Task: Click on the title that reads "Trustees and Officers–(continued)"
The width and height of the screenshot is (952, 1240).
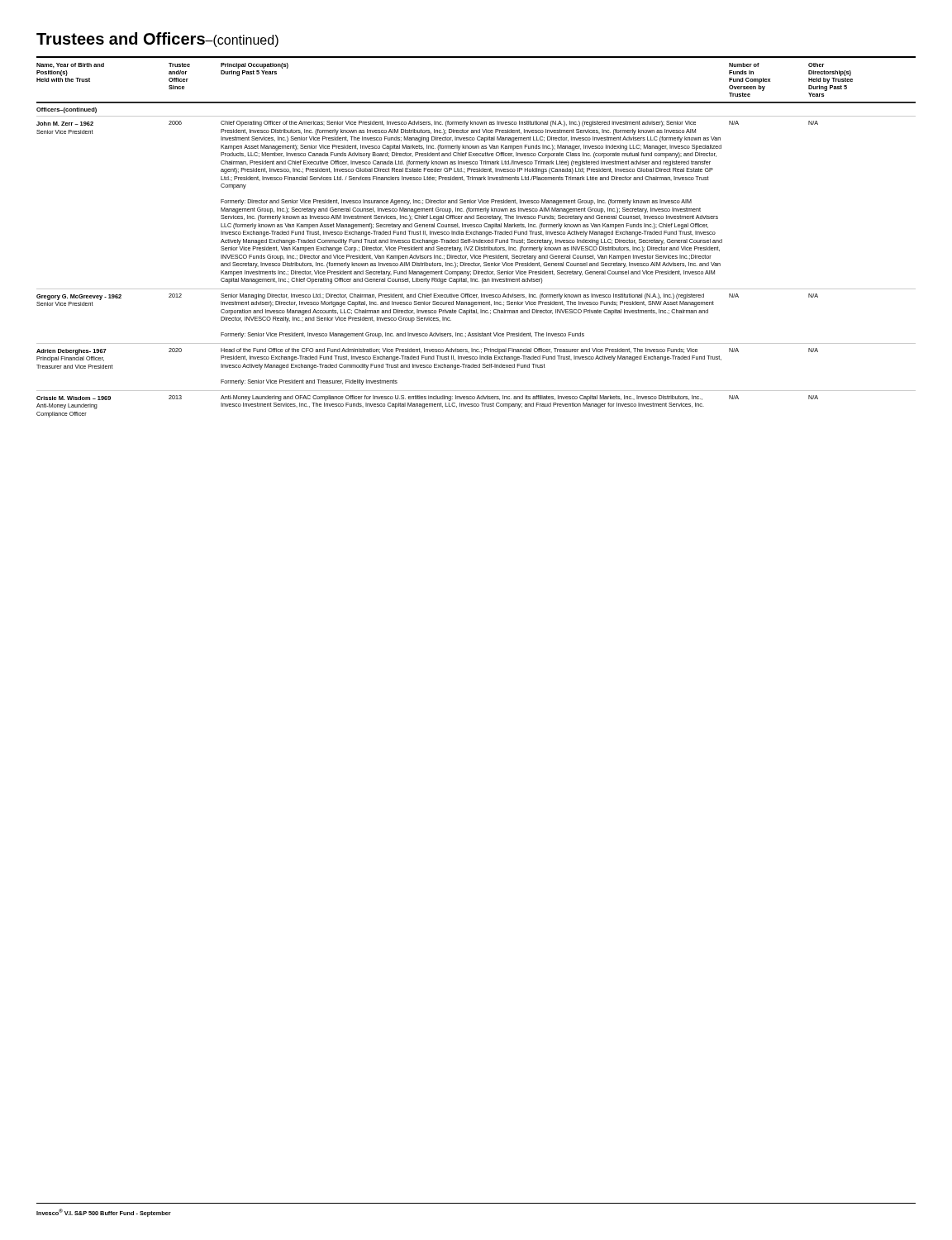Action: point(158,39)
